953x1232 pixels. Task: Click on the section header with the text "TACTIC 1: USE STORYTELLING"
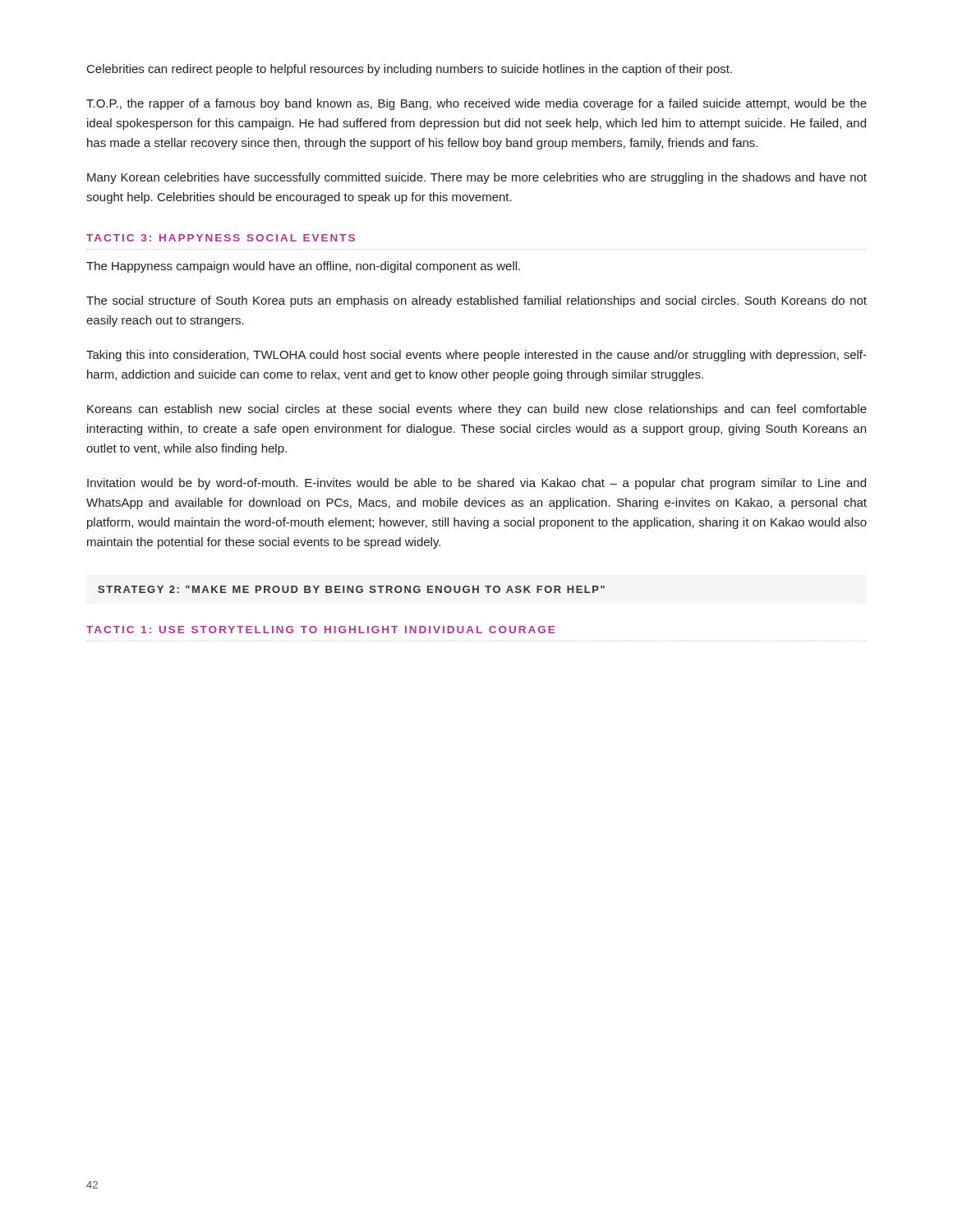pos(322,630)
